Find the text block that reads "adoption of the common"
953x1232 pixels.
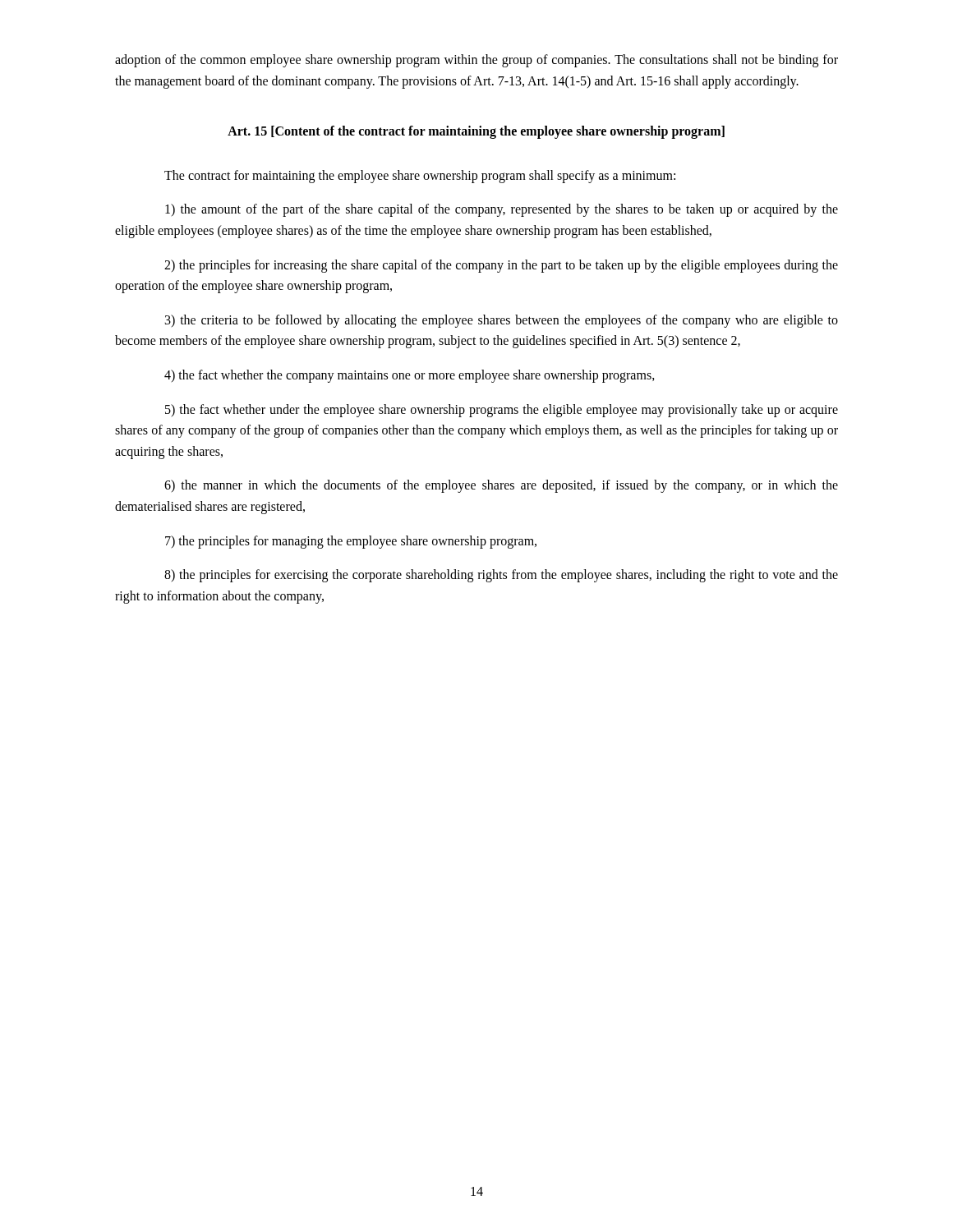tap(476, 70)
